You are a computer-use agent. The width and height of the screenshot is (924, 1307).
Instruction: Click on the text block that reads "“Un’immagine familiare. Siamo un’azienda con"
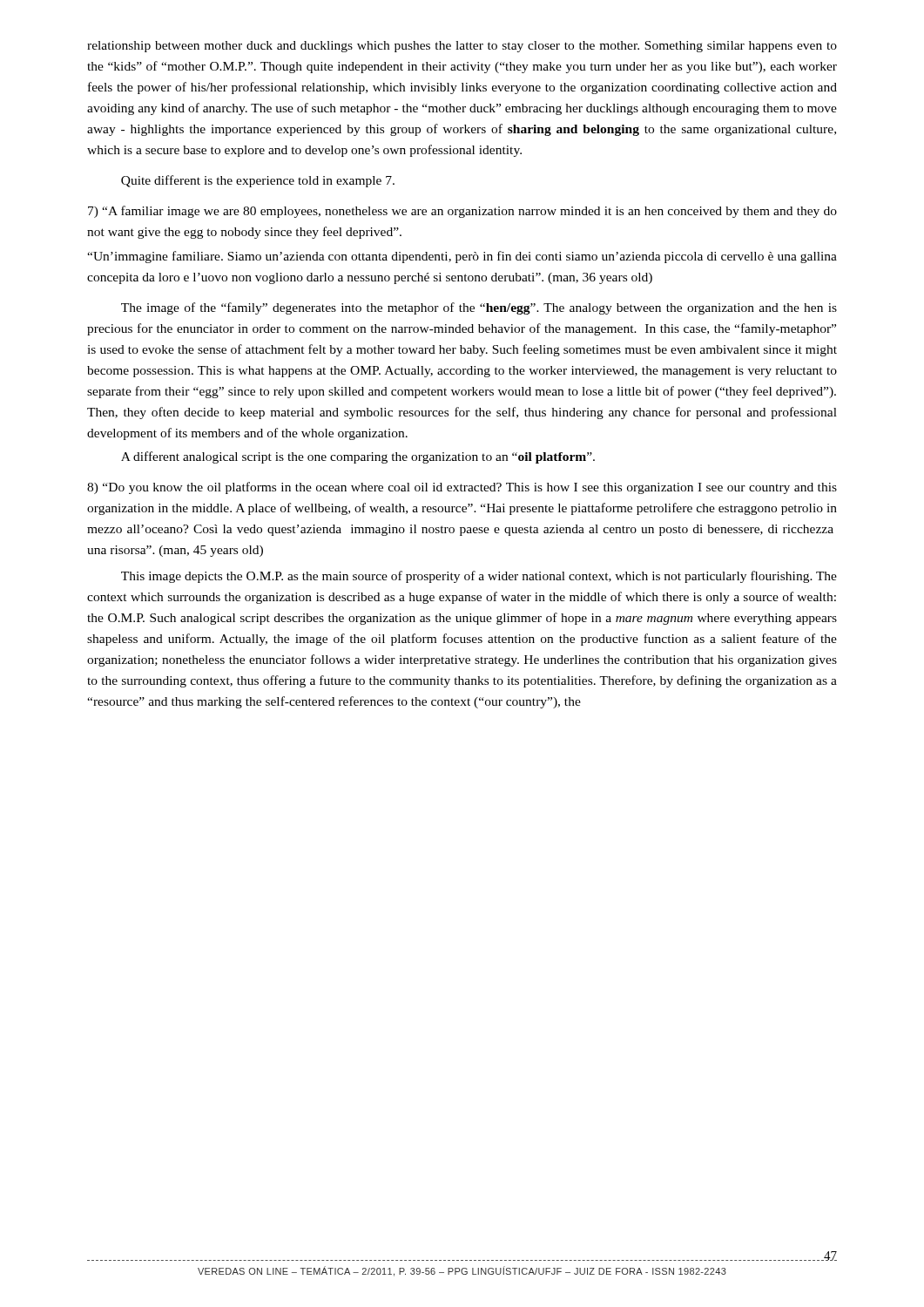[462, 267]
